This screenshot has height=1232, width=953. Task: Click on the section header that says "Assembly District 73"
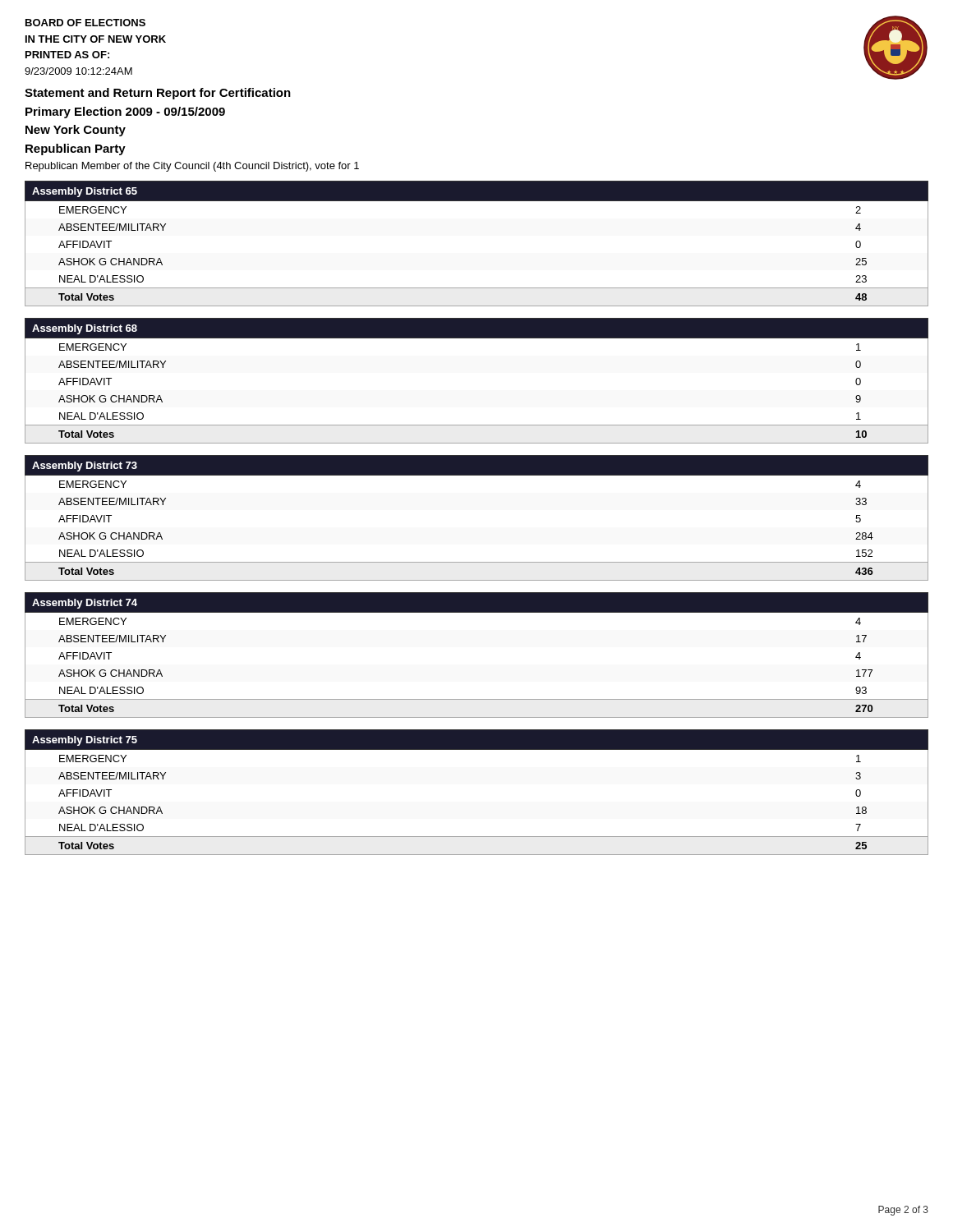[x=85, y=465]
